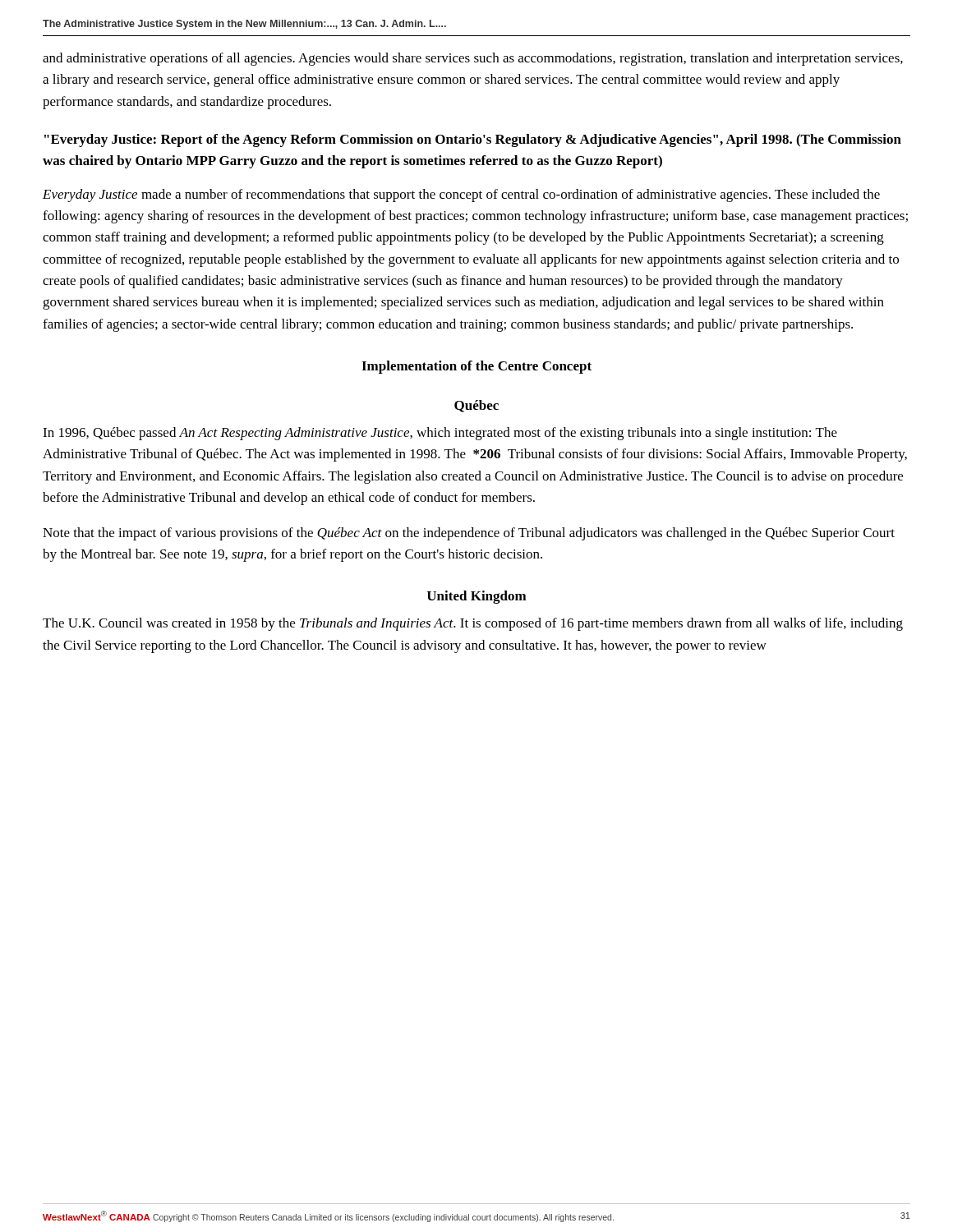Point to the element starting "Everyday Justice made a number of recommendations that"
This screenshot has height=1232, width=953.
[476, 259]
